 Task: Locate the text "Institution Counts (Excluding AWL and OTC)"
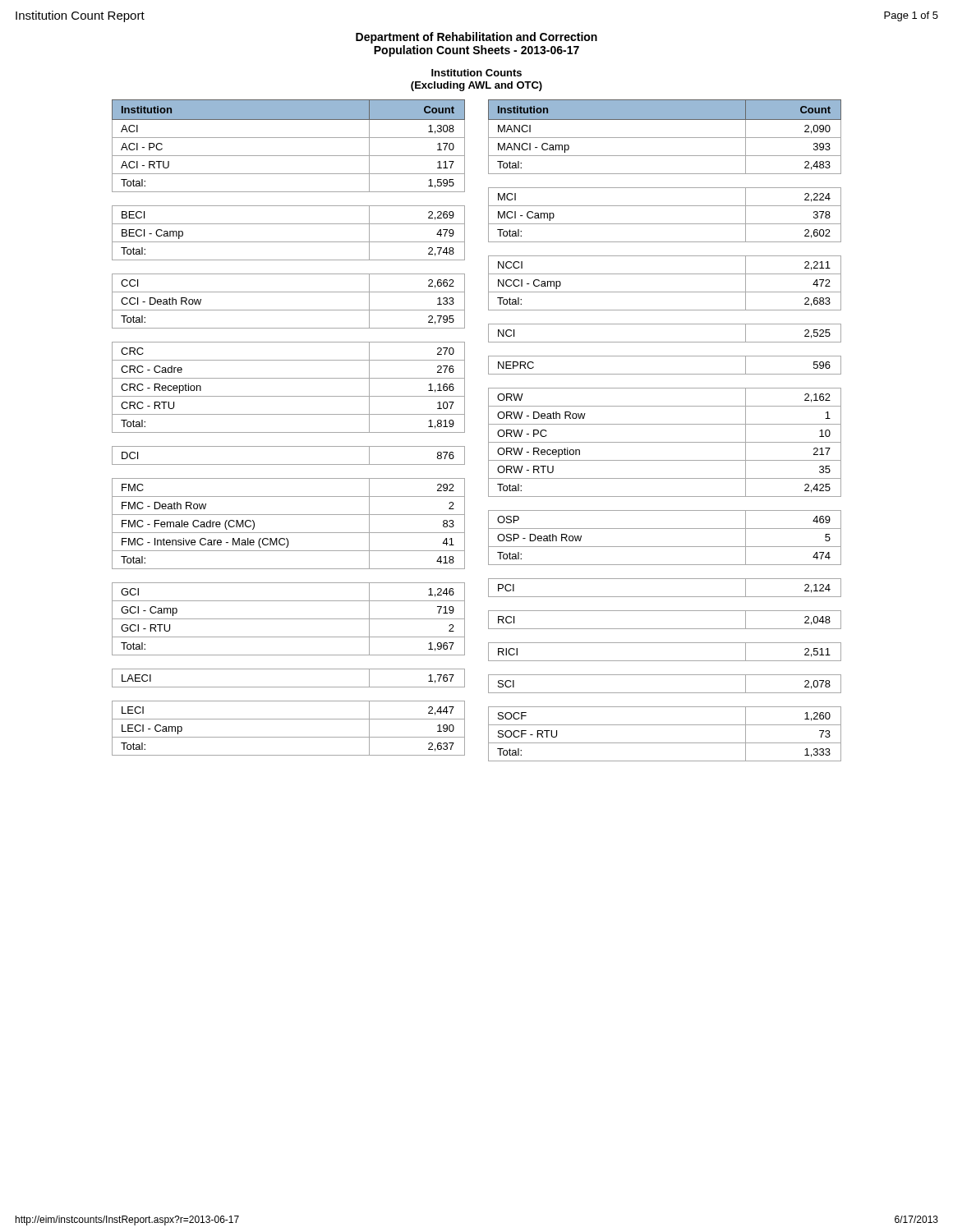point(476,79)
